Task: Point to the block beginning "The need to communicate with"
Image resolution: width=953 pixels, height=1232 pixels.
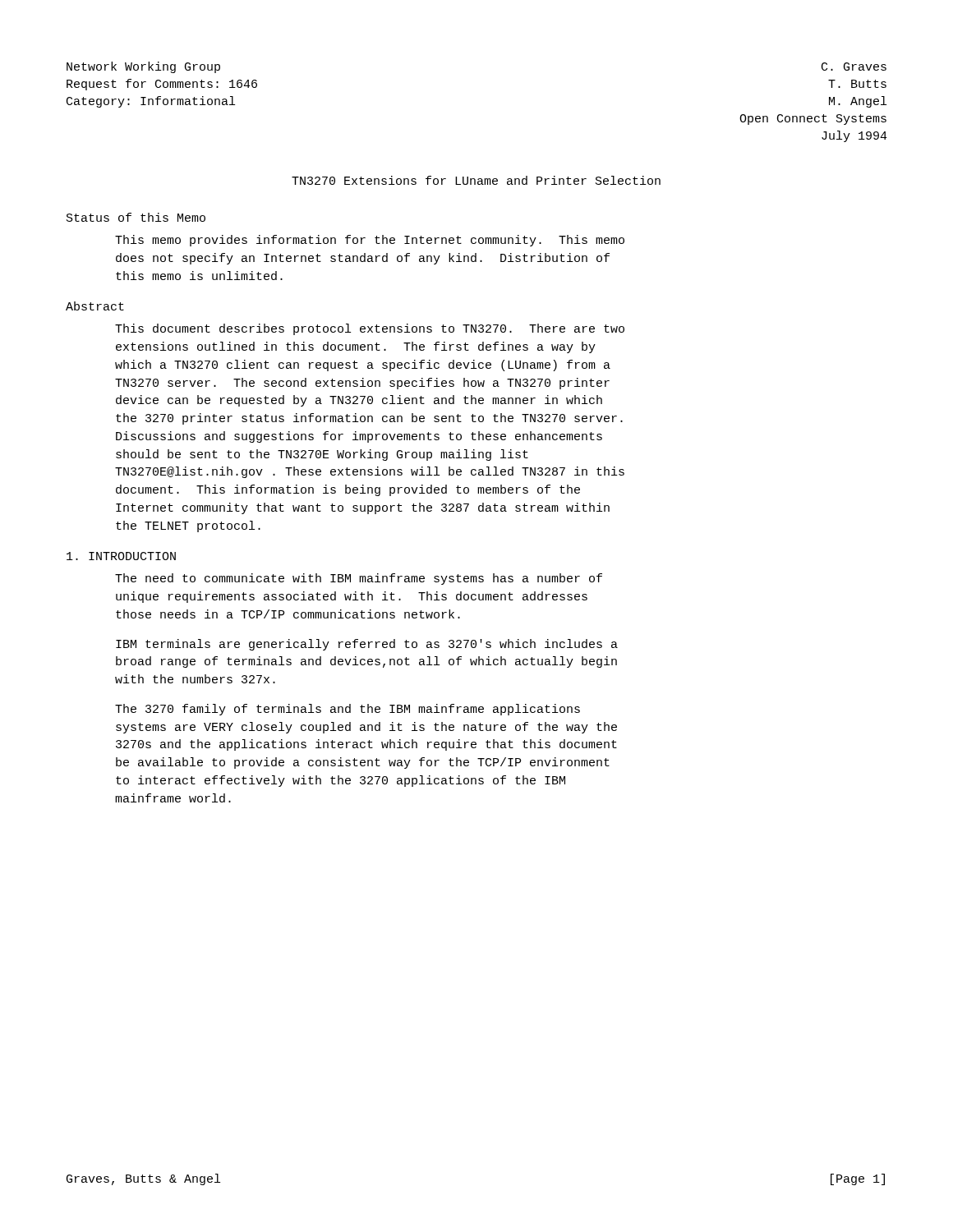Action: click(359, 598)
